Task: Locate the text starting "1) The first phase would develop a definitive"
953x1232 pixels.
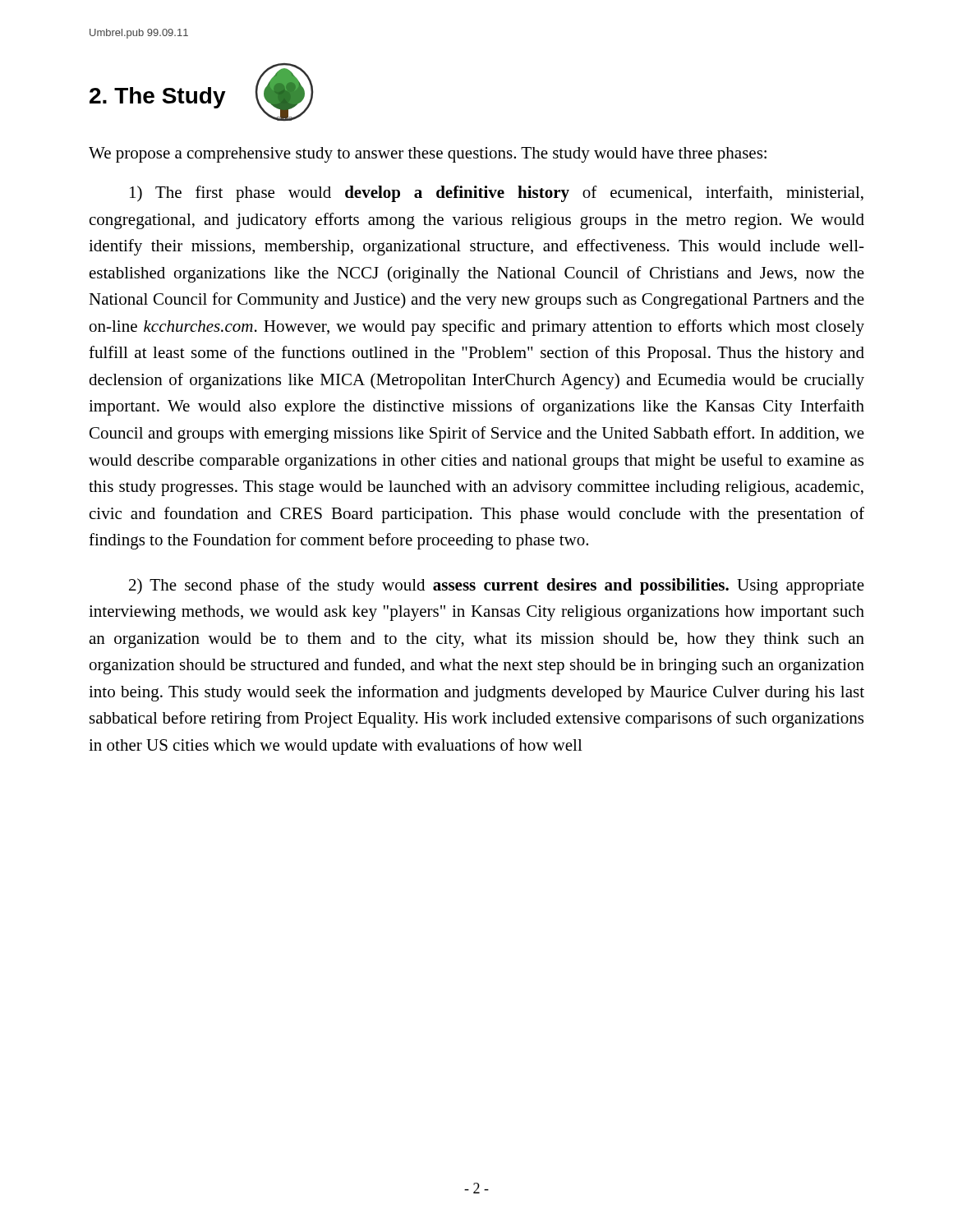Action: 476,366
